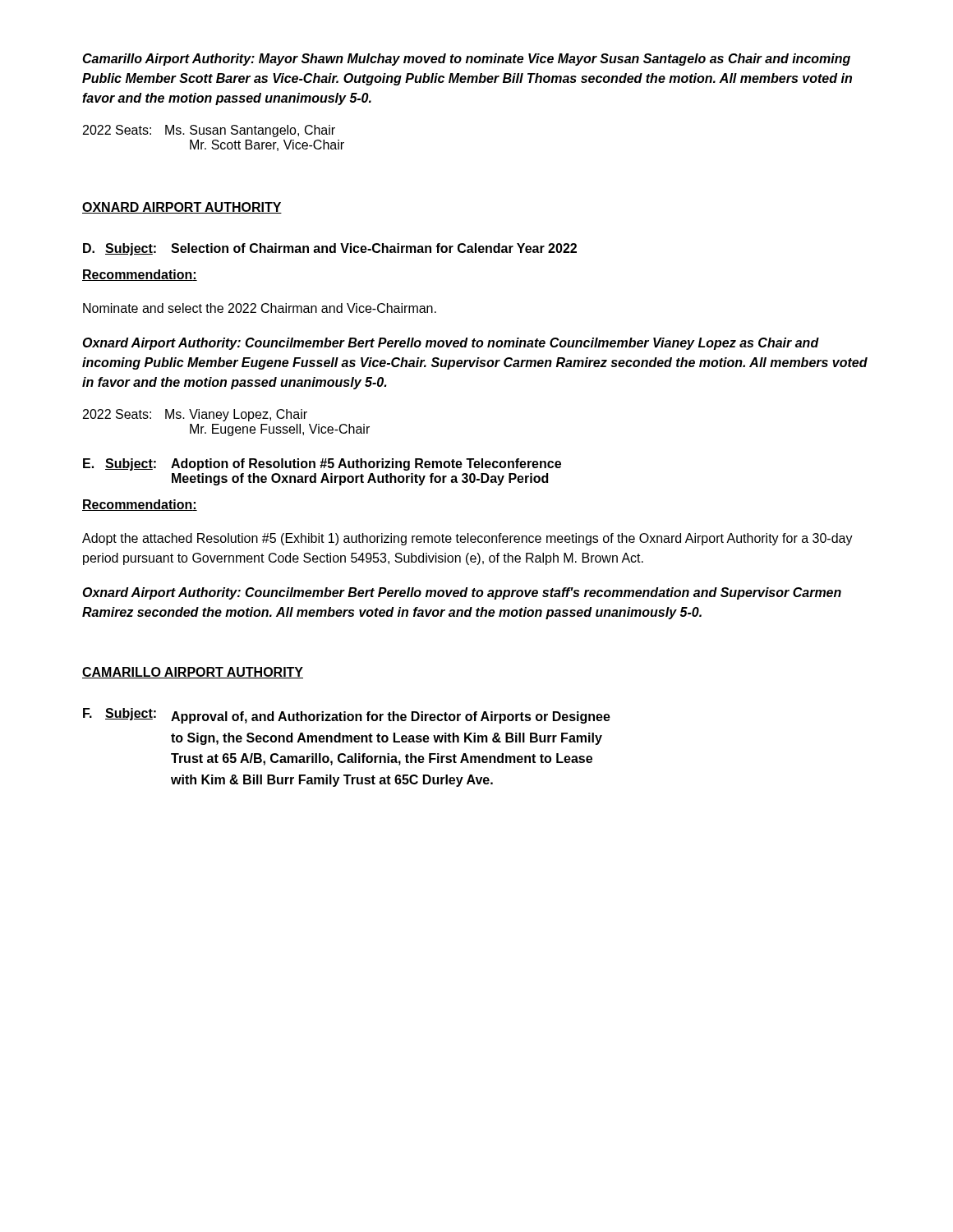The image size is (953, 1232).
Task: Locate the section header that reads "OXNARD AIRPORT AUTHORITY"
Action: 182,208
